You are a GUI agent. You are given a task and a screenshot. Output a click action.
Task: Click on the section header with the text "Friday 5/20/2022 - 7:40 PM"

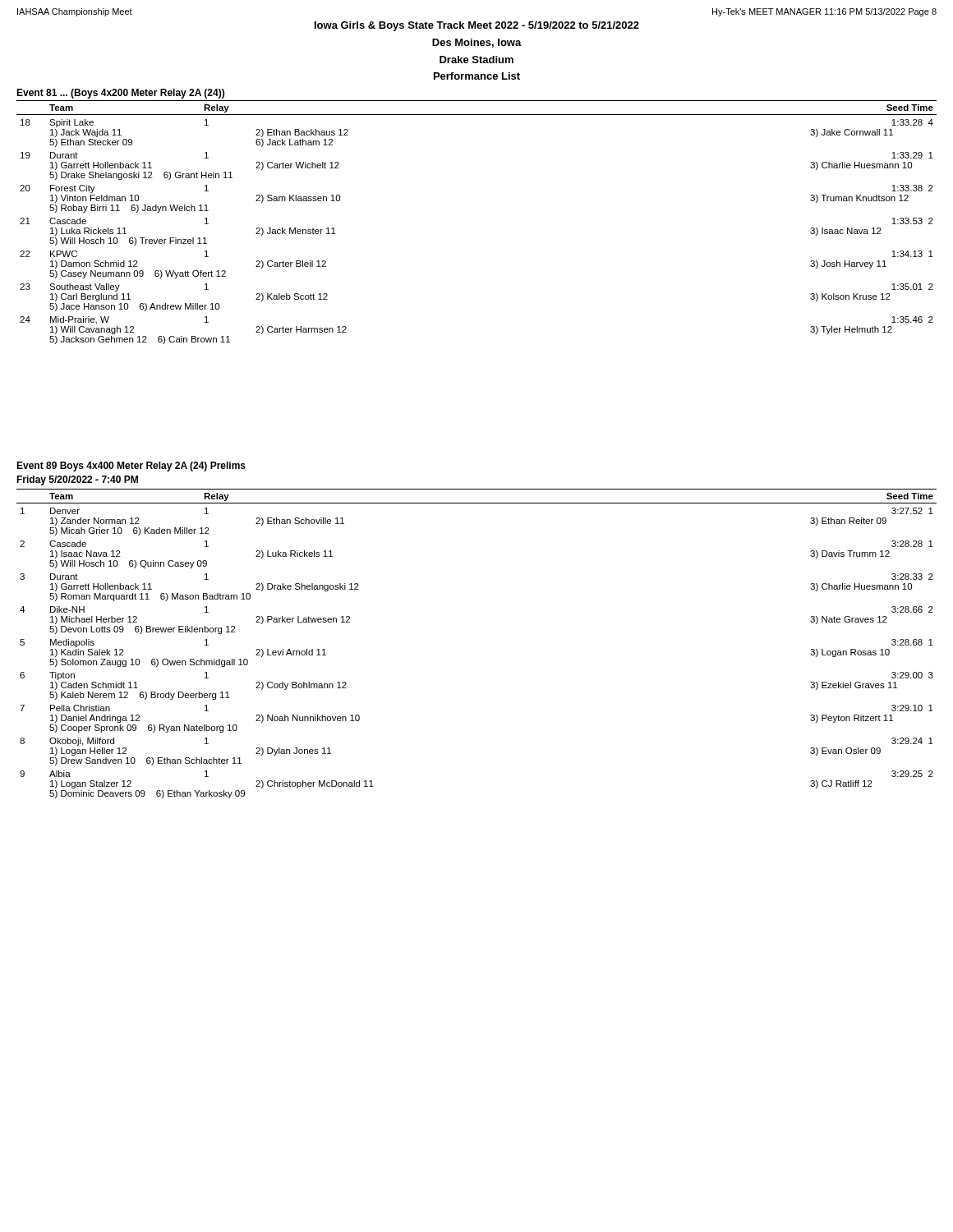pyautogui.click(x=78, y=480)
